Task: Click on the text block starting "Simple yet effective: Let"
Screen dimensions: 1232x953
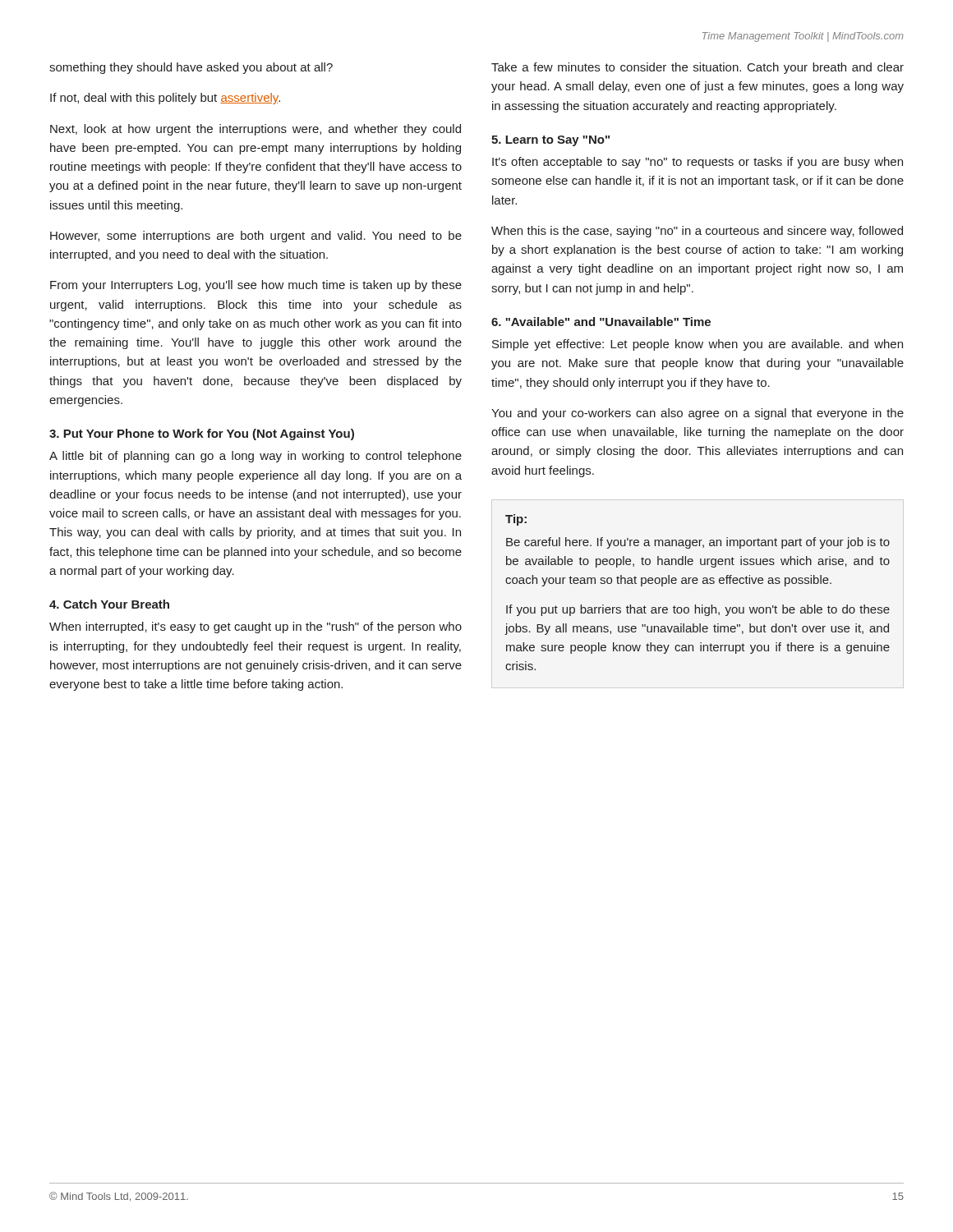Action: 698,363
